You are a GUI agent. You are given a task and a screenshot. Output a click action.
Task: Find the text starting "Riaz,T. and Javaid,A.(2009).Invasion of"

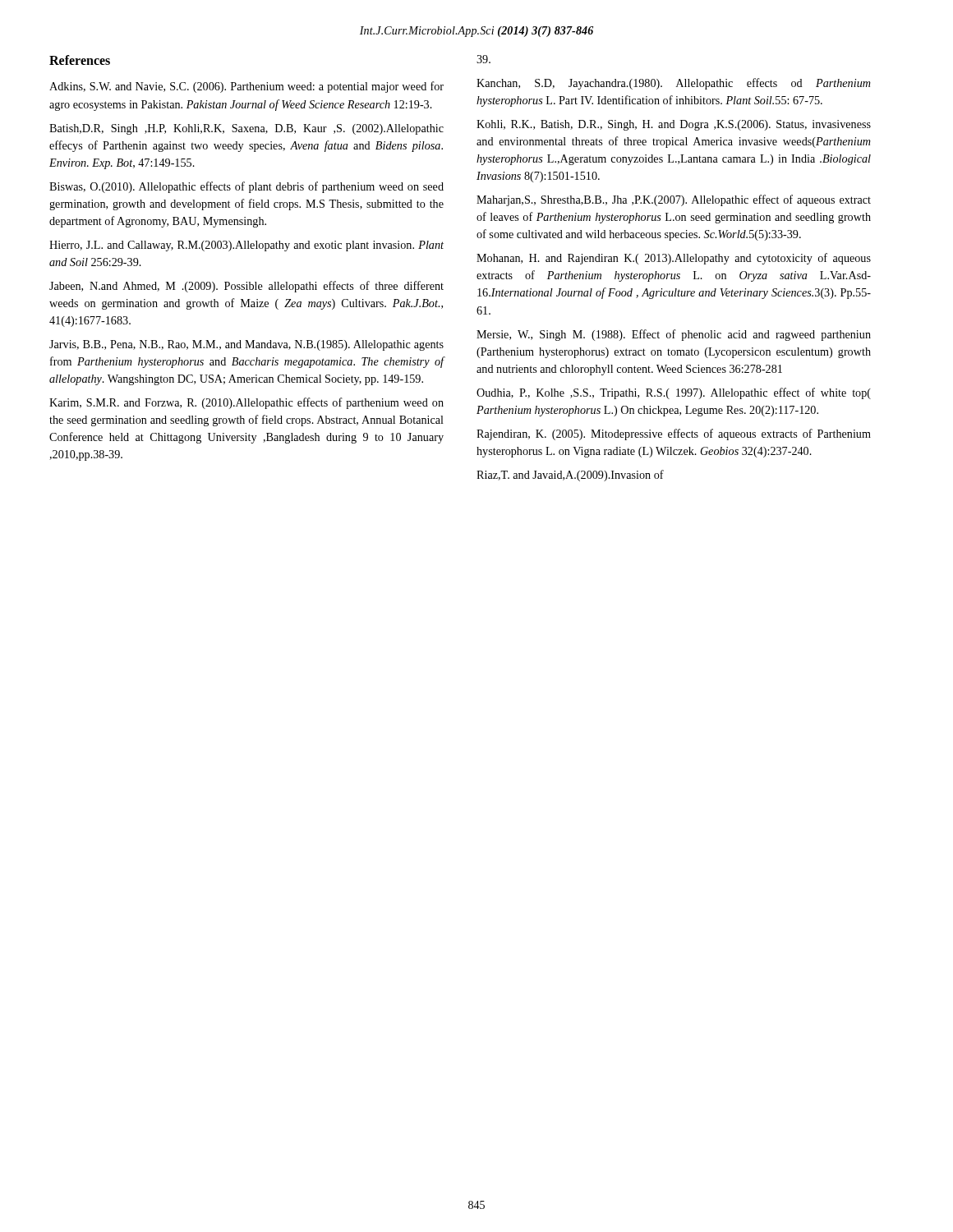click(570, 474)
